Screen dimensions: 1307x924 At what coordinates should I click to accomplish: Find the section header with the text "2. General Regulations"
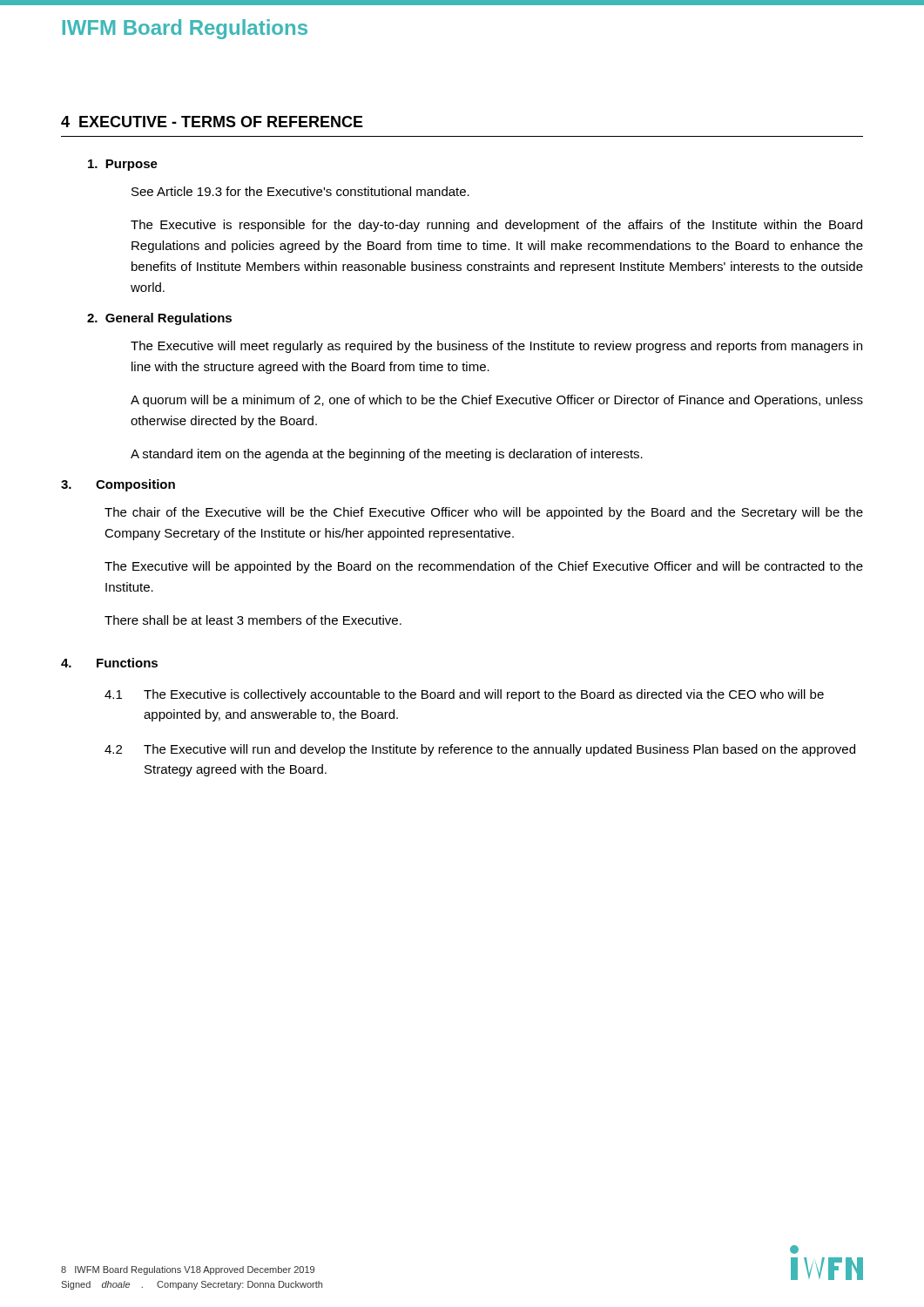pyautogui.click(x=160, y=318)
